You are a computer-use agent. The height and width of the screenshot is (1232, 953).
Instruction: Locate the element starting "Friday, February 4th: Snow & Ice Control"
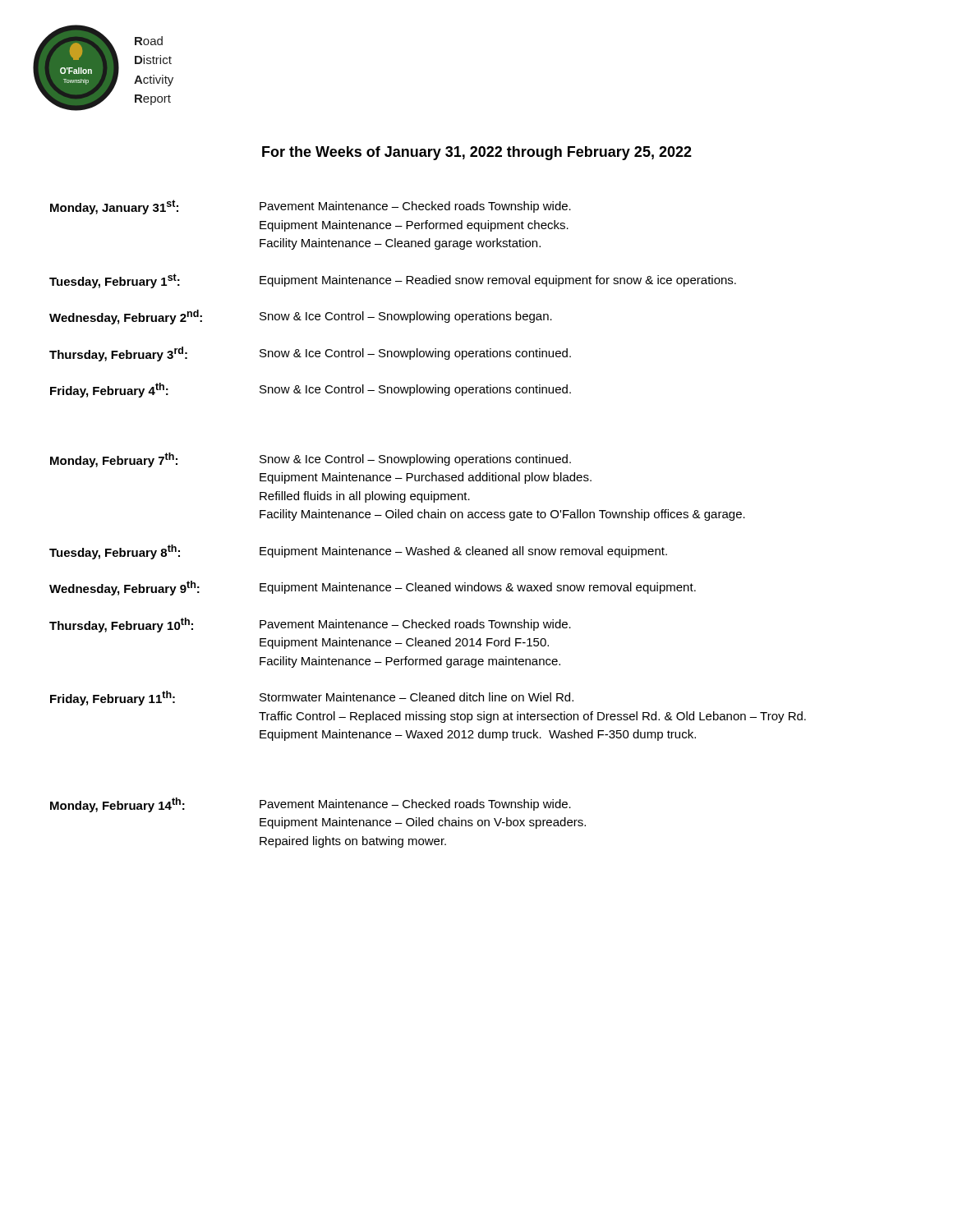click(476, 390)
